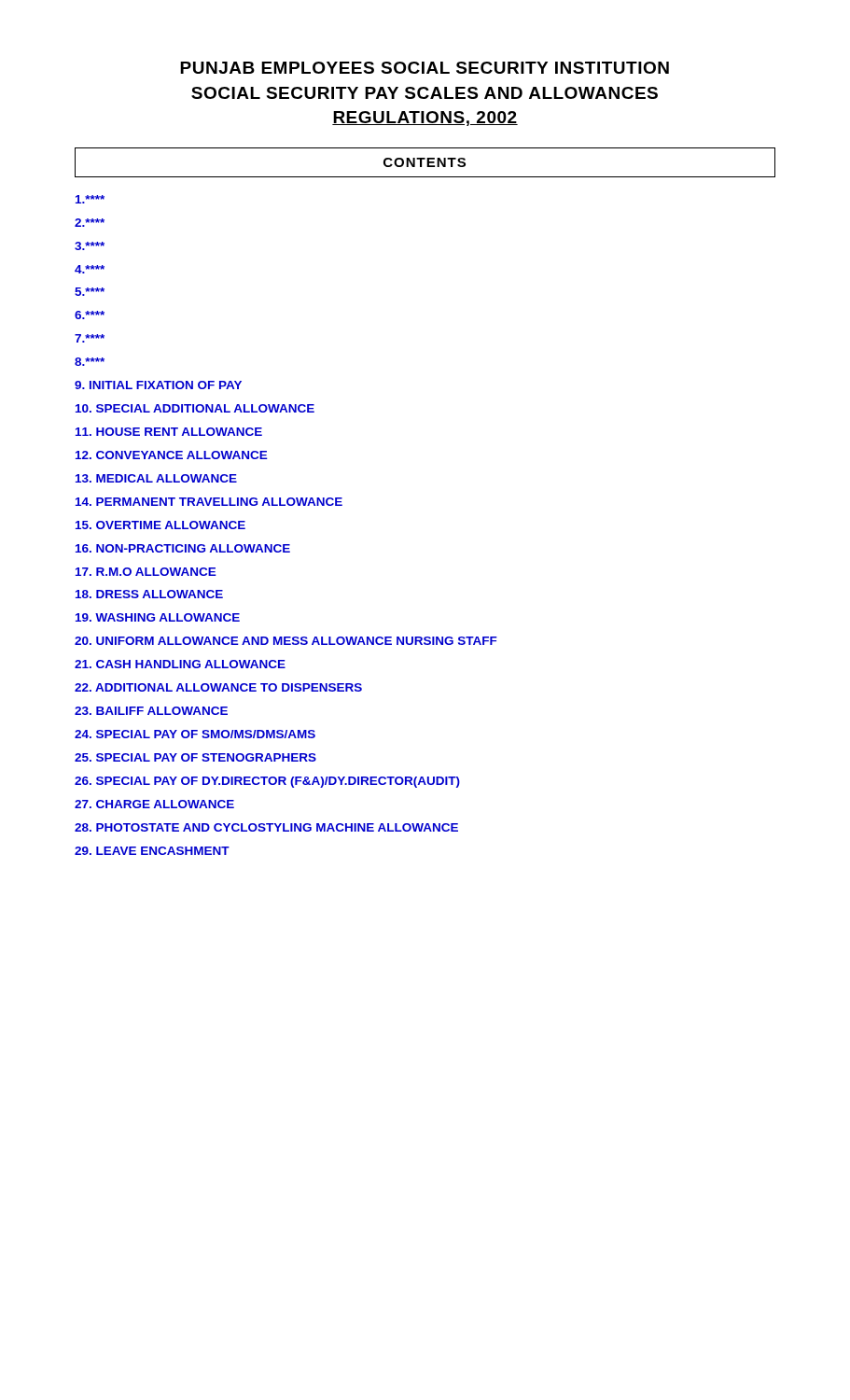Select the passage starting "11. HOUSE RENT ALLOWANCE"
Image resolution: width=850 pixels, height=1400 pixels.
169,432
